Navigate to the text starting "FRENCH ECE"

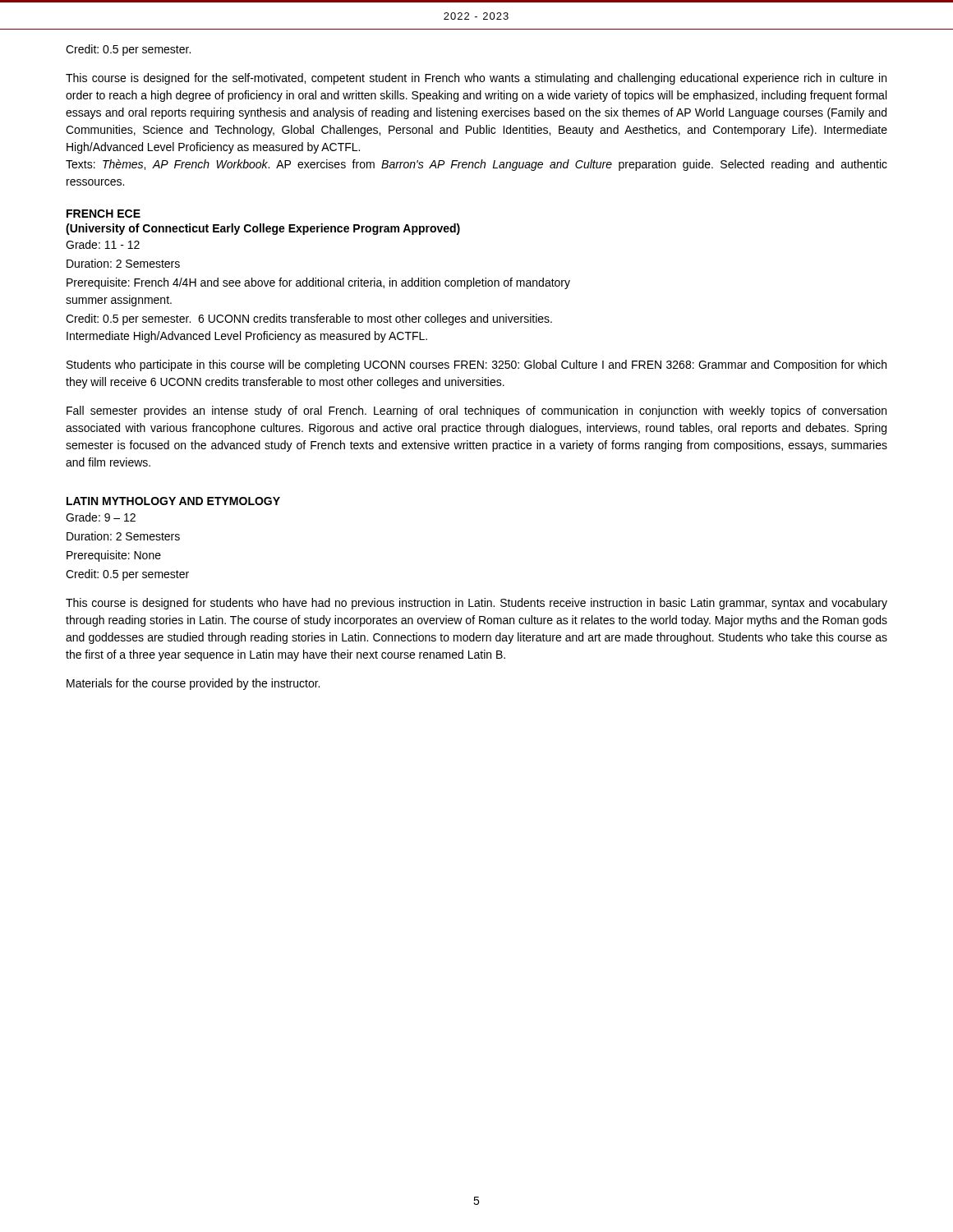[x=103, y=214]
